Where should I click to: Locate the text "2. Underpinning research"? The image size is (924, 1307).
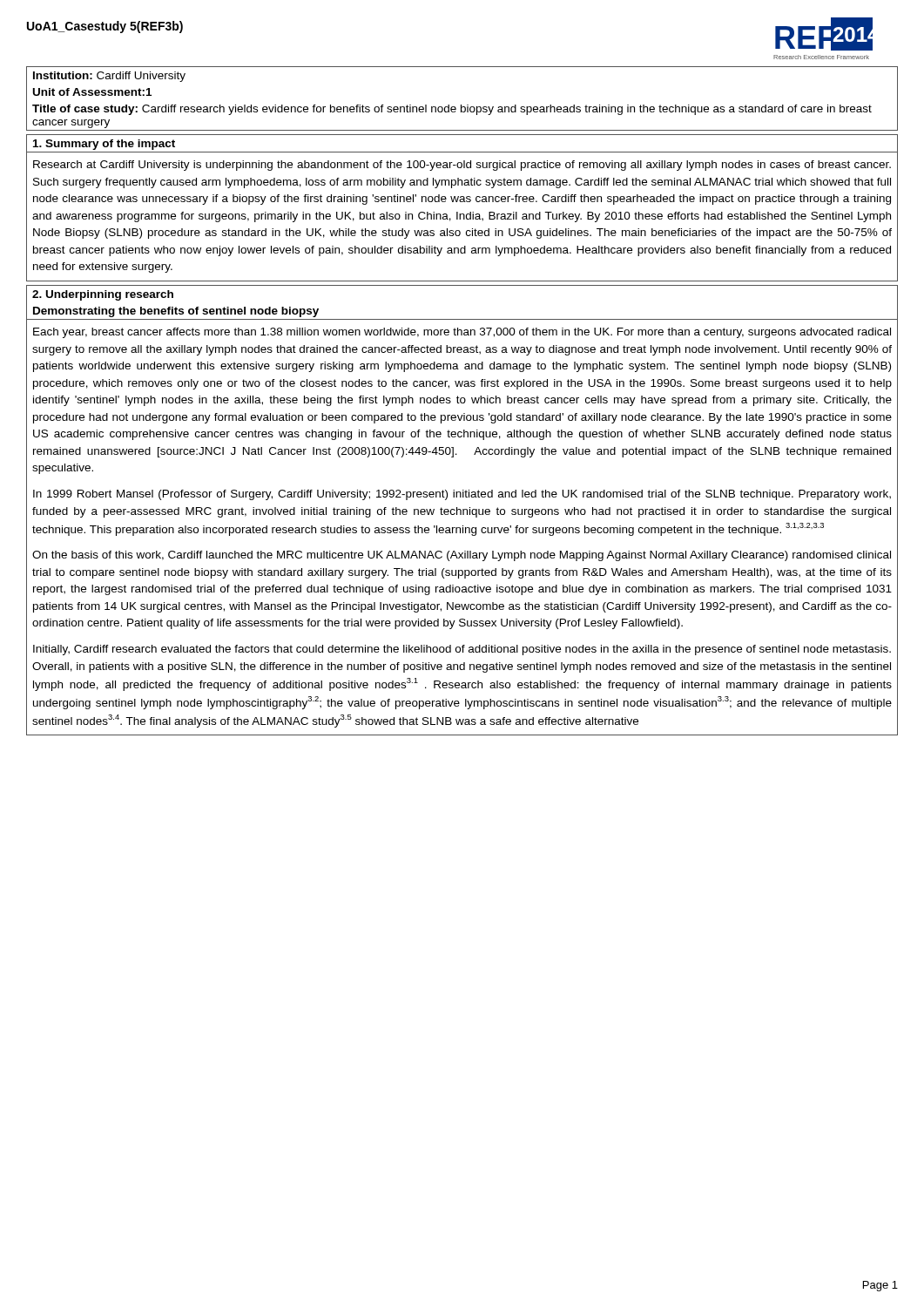point(103,294)
